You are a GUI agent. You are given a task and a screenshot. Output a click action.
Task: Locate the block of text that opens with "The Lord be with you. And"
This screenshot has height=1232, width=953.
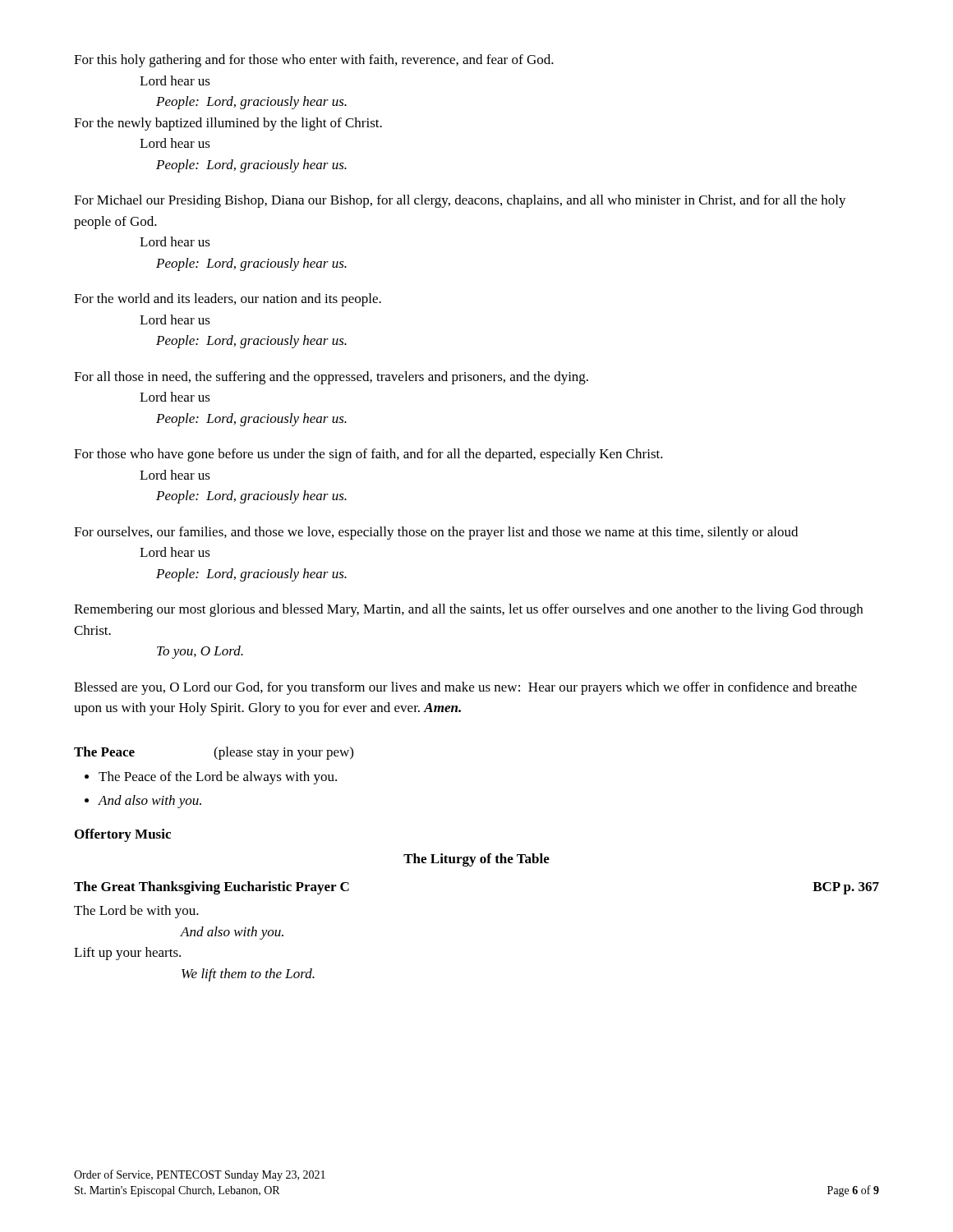click(195, 944)
